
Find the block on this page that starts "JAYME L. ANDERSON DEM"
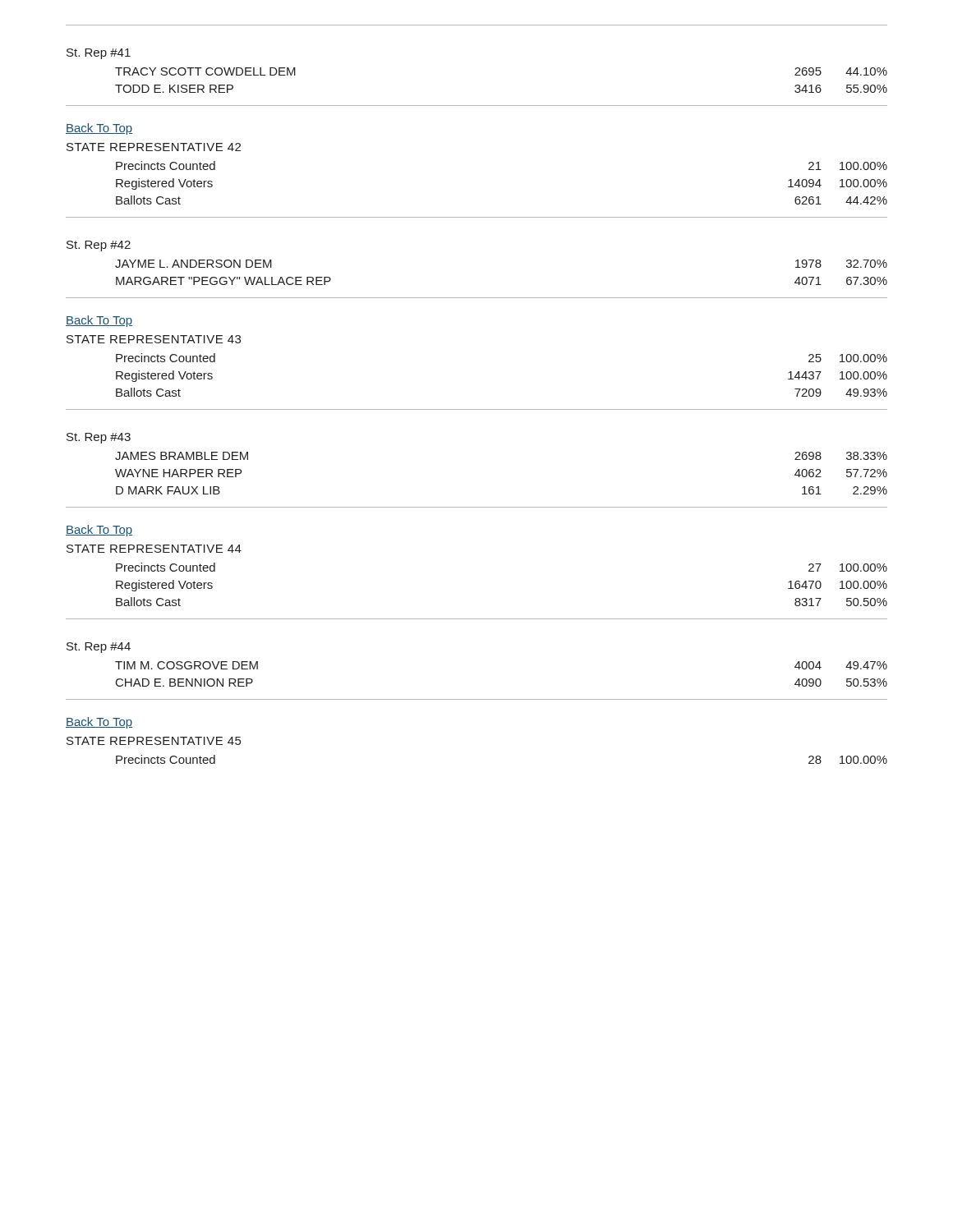(191, 263)
